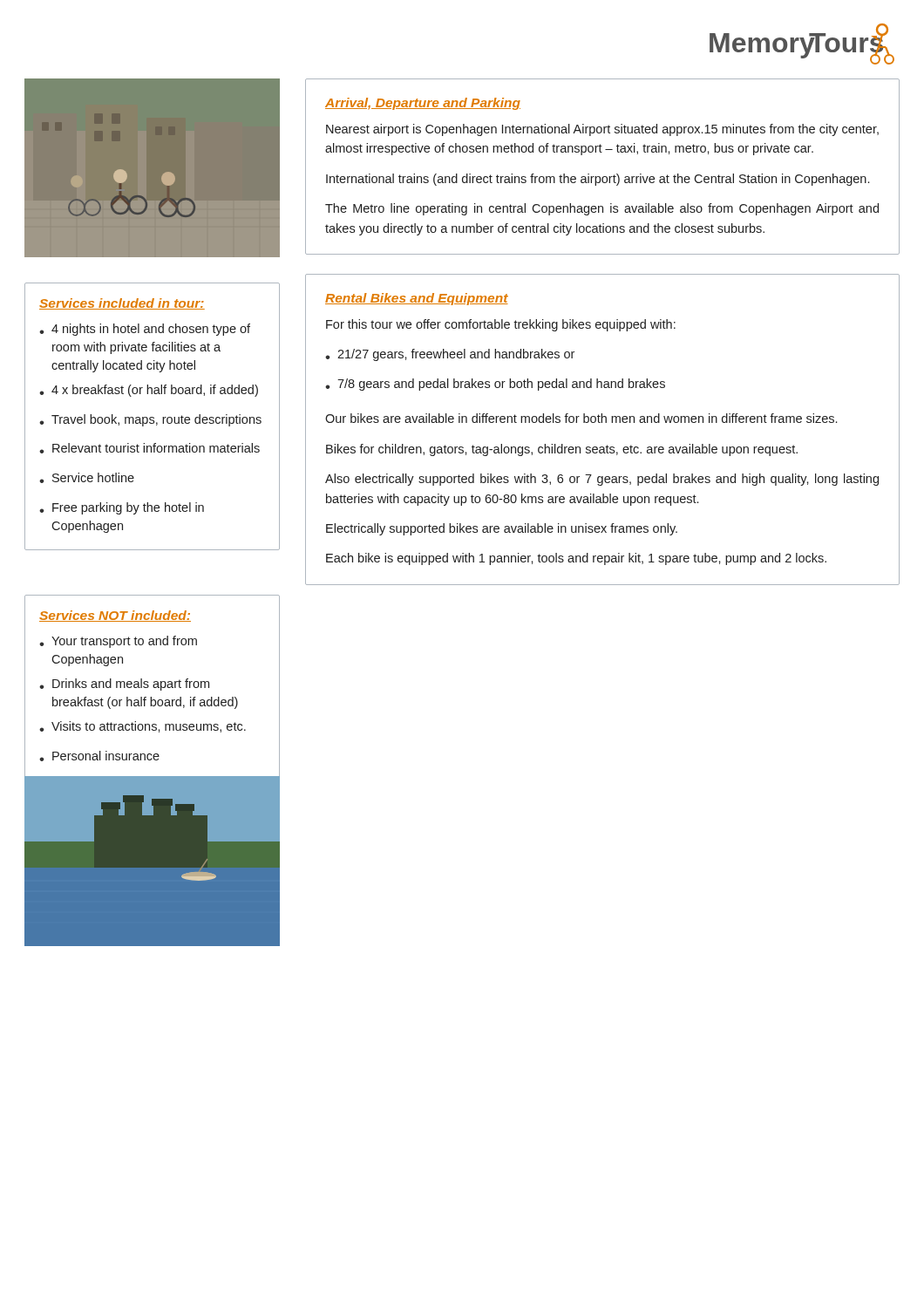Viewport: 924px width, 1308px height.
Task: Select the text block that reads "Each bike is"
Action: tap(576, 558)
